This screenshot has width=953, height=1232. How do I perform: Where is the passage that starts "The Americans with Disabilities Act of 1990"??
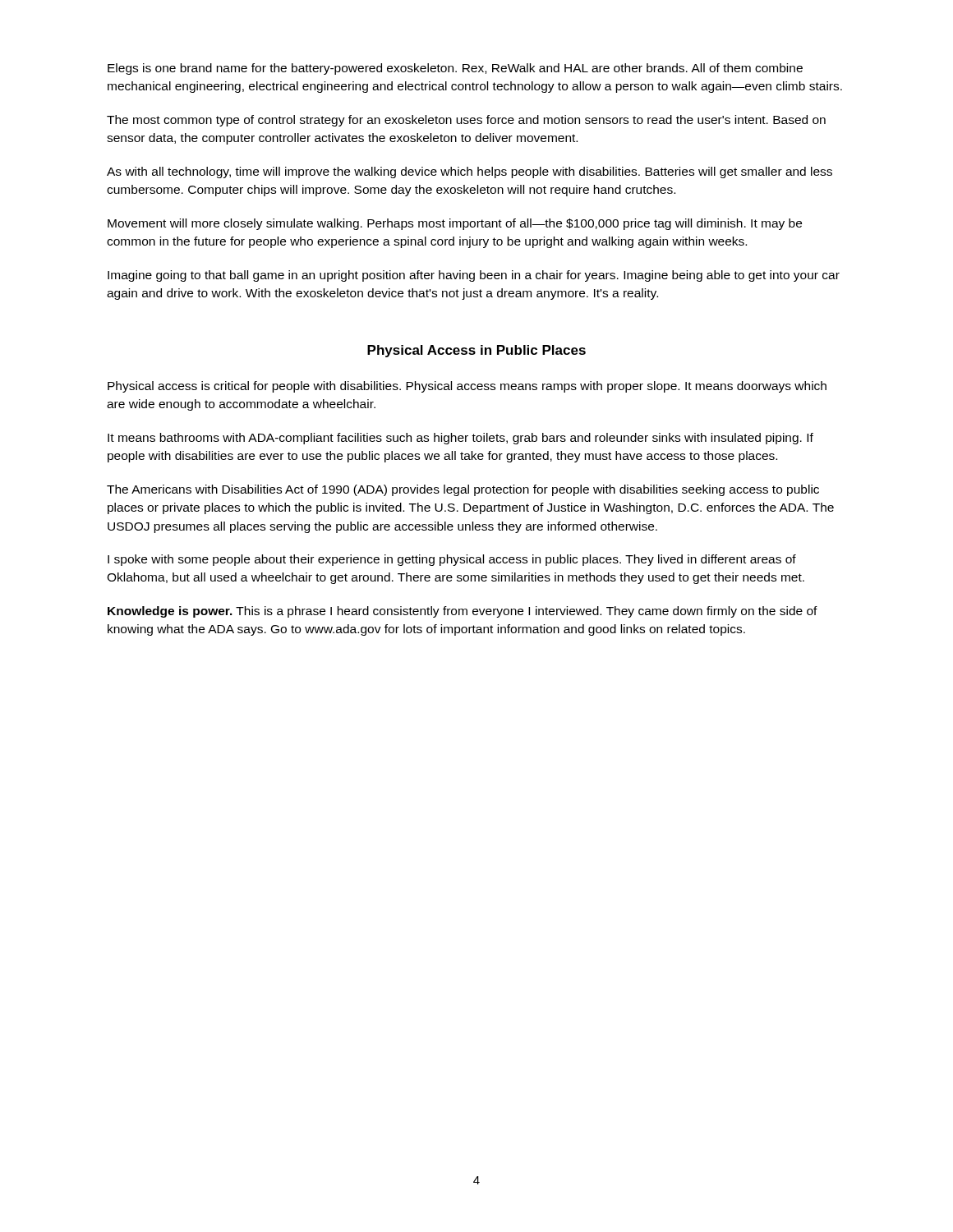coord(470,507)
